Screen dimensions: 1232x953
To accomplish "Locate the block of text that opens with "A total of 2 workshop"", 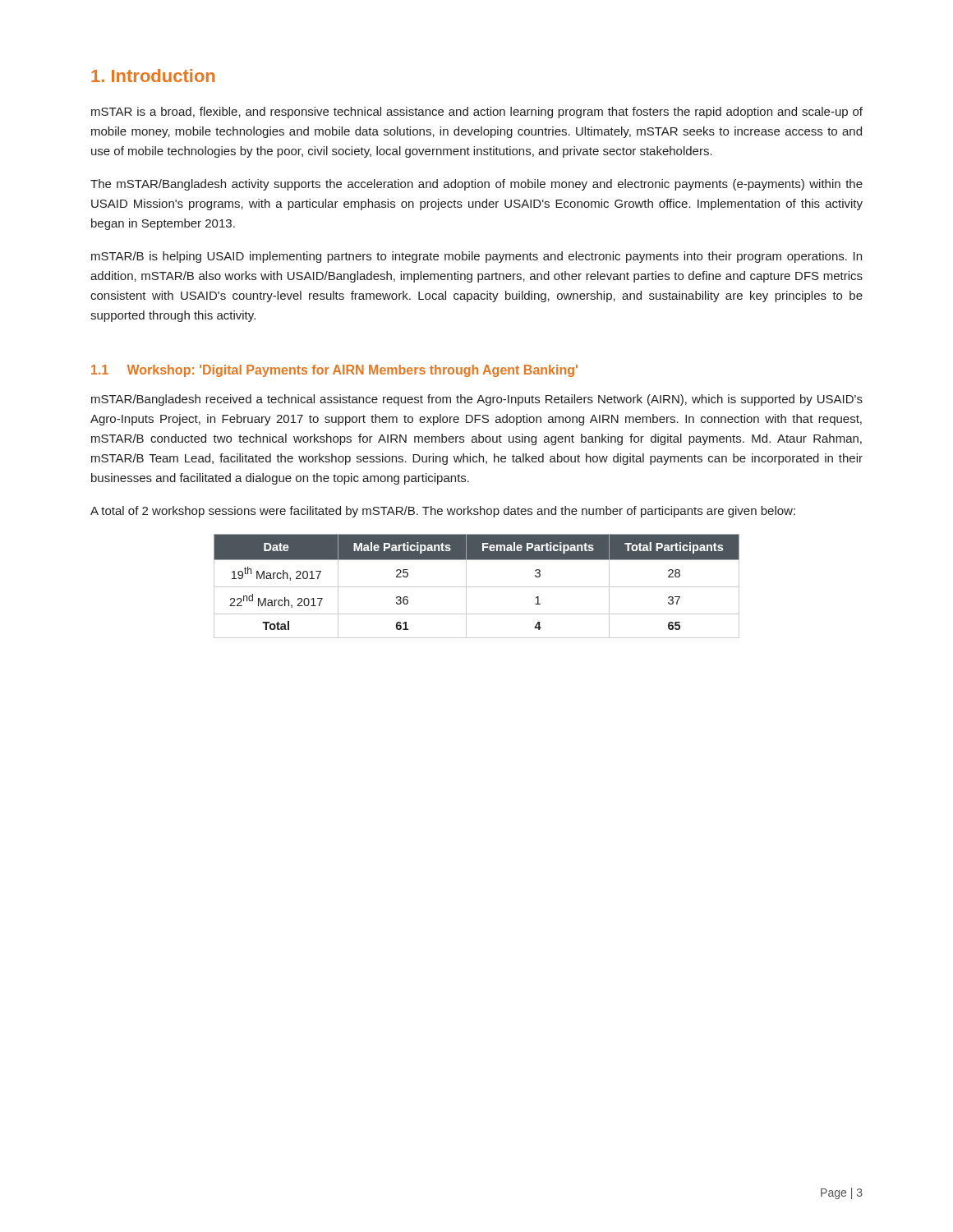I will point(443,510).
